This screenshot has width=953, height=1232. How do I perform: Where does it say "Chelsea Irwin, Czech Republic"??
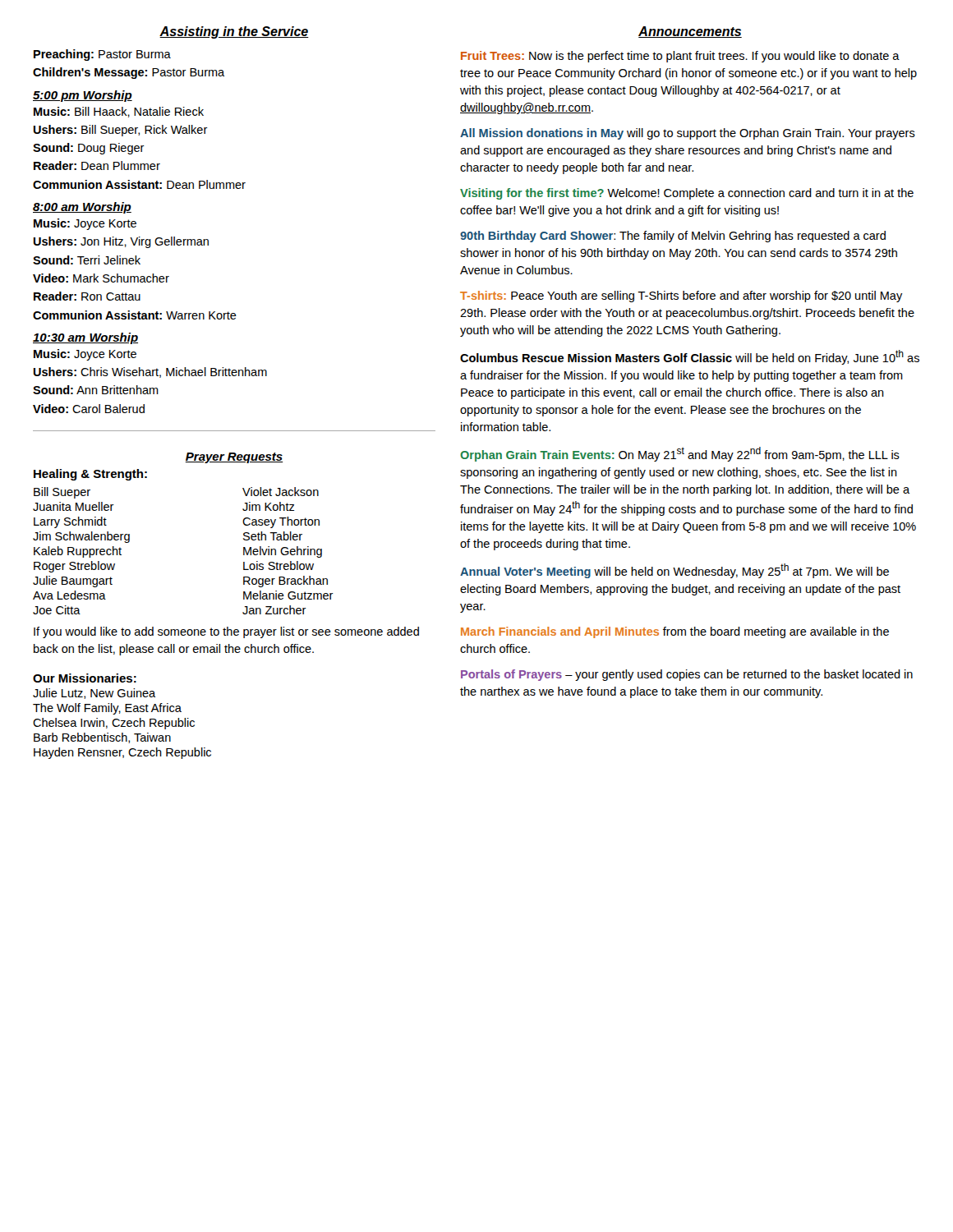(x=114, y=724)
